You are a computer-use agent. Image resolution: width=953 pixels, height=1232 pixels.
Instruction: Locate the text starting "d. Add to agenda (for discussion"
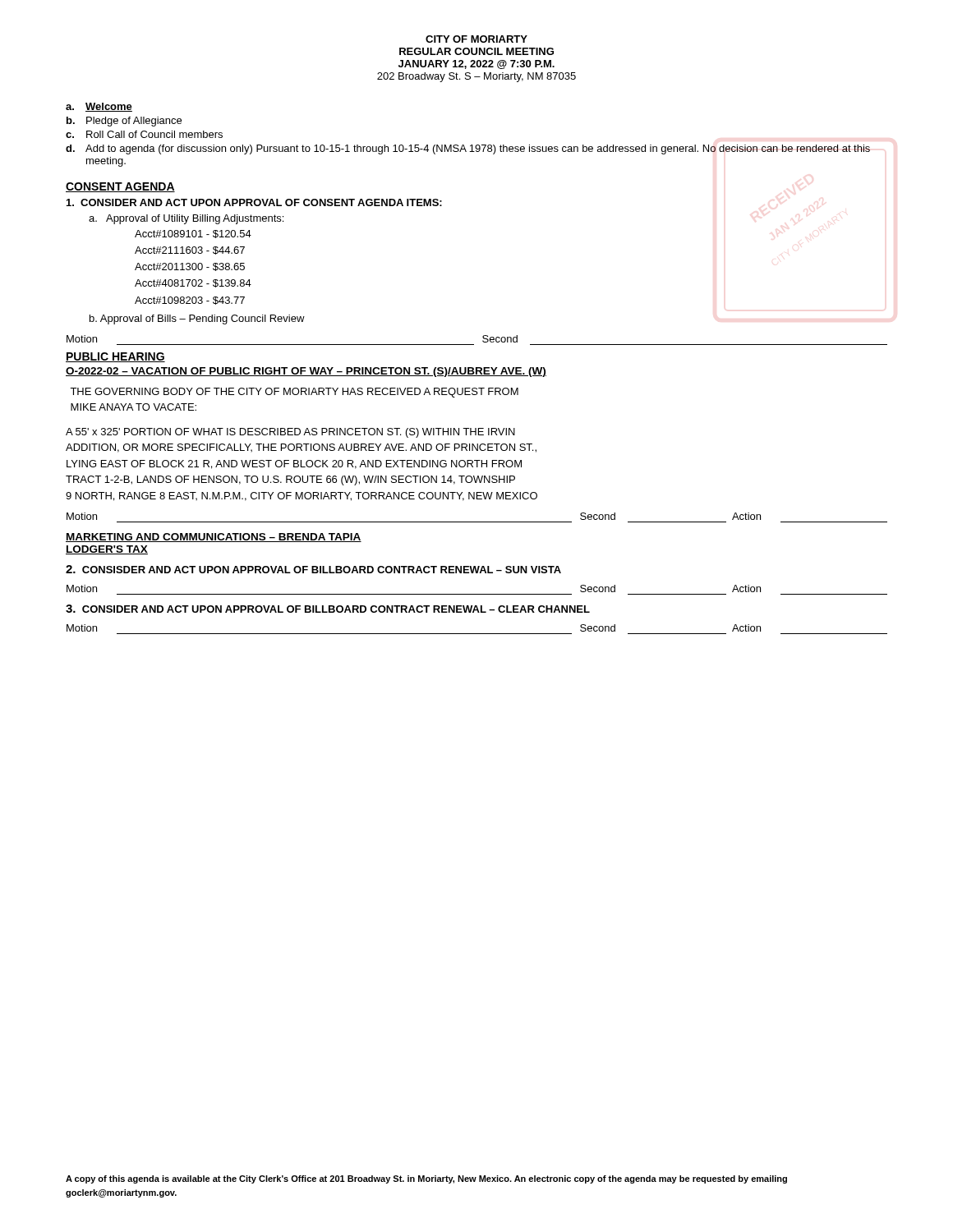(476, 154)
